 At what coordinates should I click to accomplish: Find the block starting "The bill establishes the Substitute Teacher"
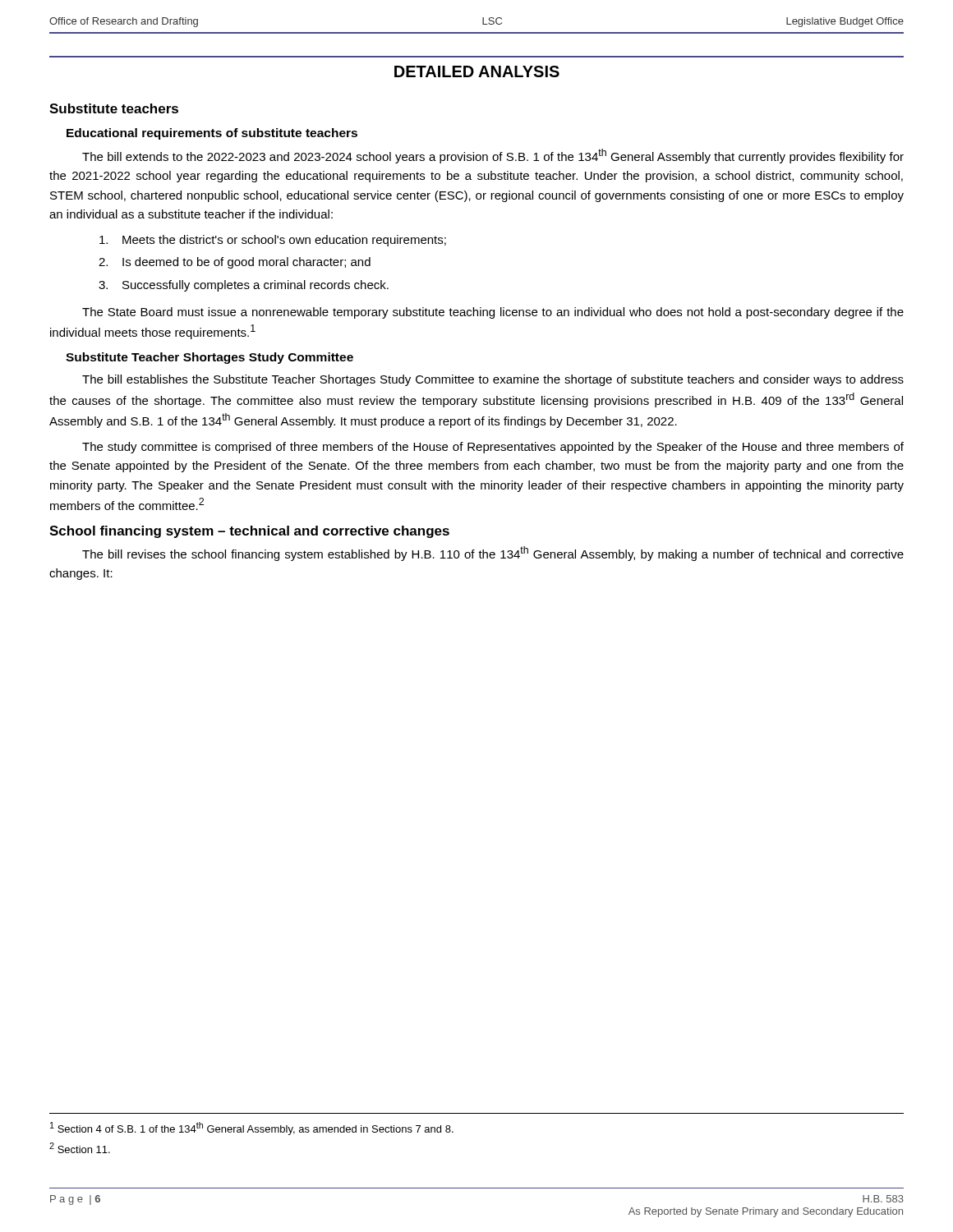pos(476,400)
